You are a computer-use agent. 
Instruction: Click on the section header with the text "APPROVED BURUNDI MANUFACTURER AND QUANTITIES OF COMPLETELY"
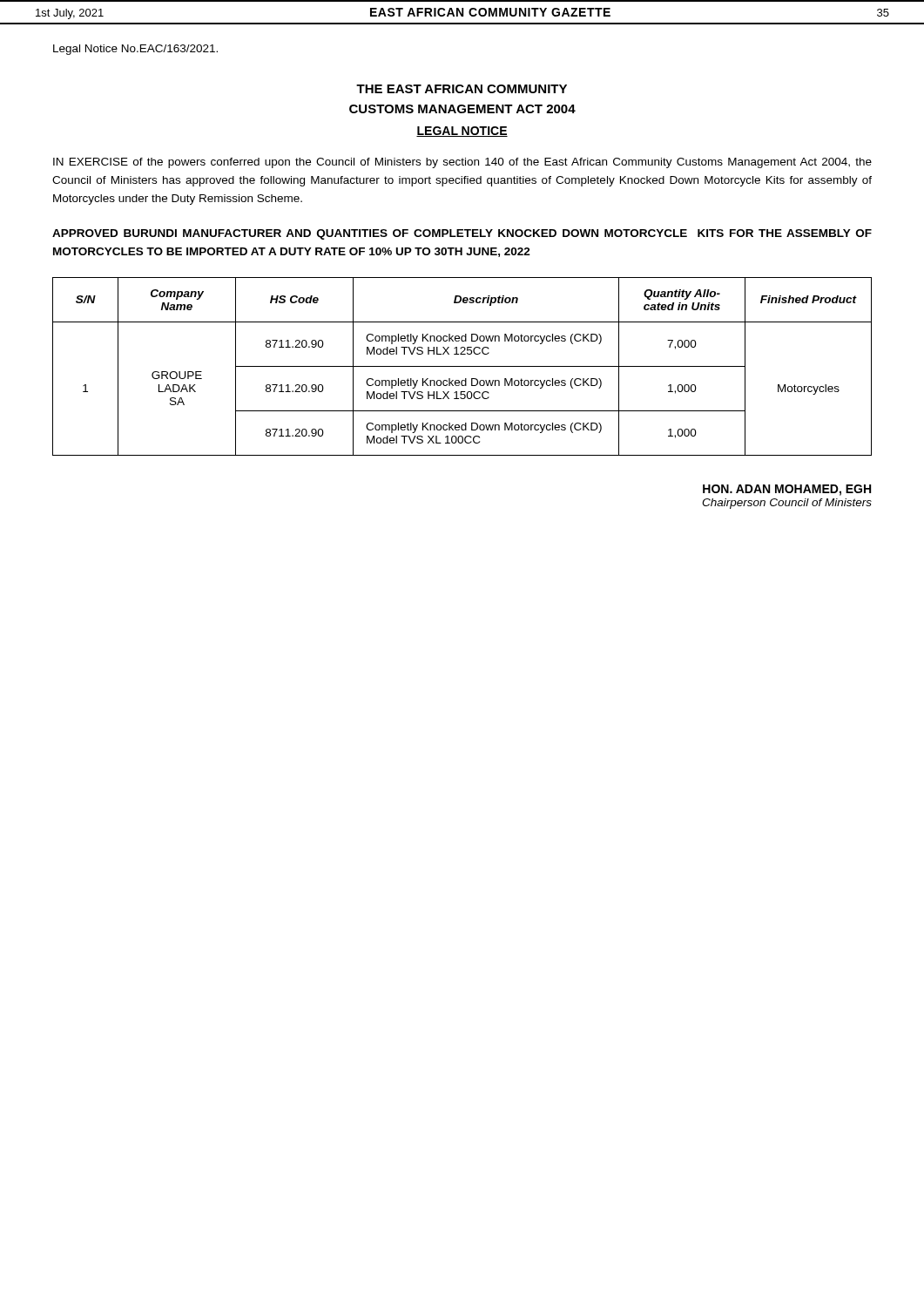(x=462, y=242)
